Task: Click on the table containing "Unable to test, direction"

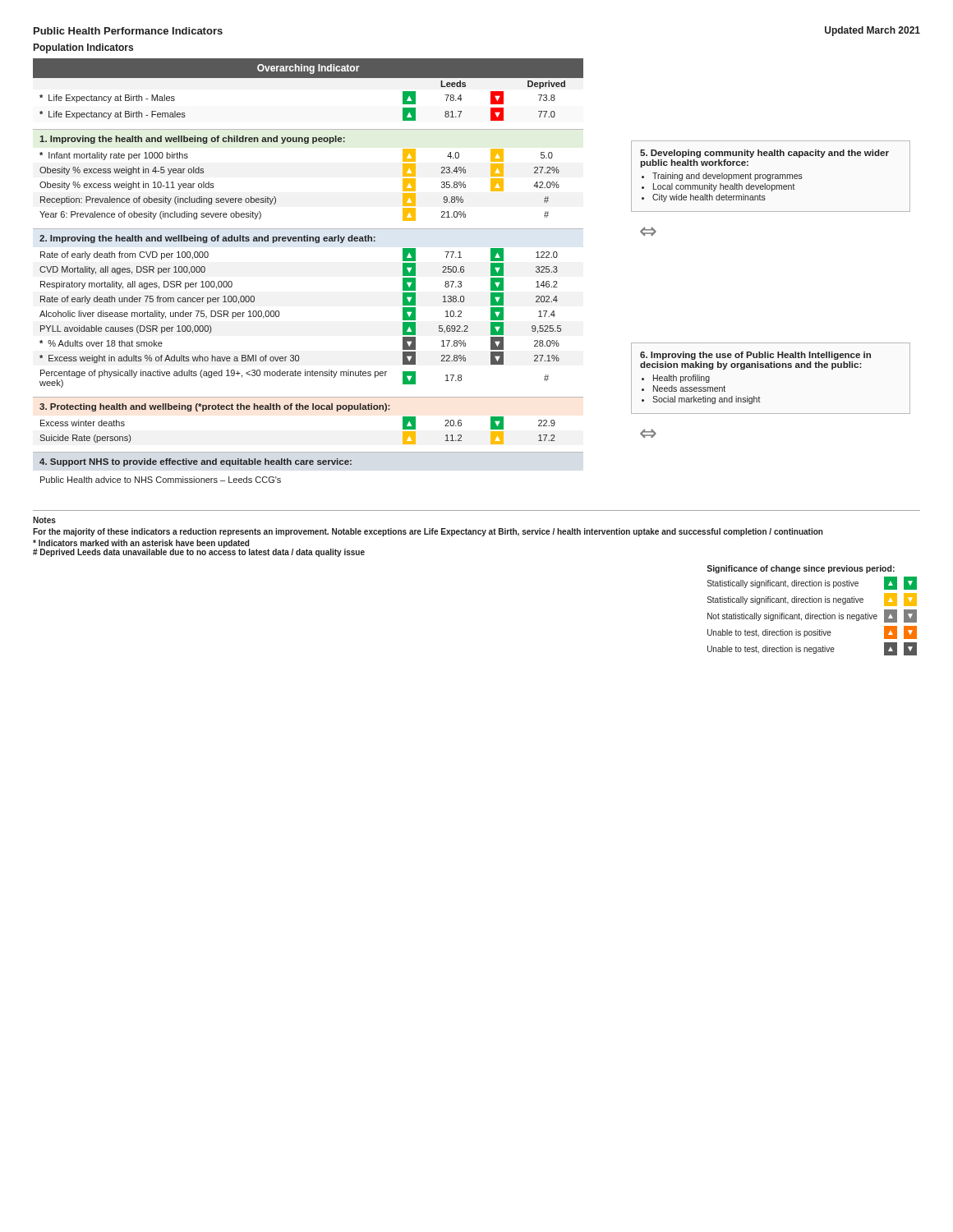Action: [812, 609]
